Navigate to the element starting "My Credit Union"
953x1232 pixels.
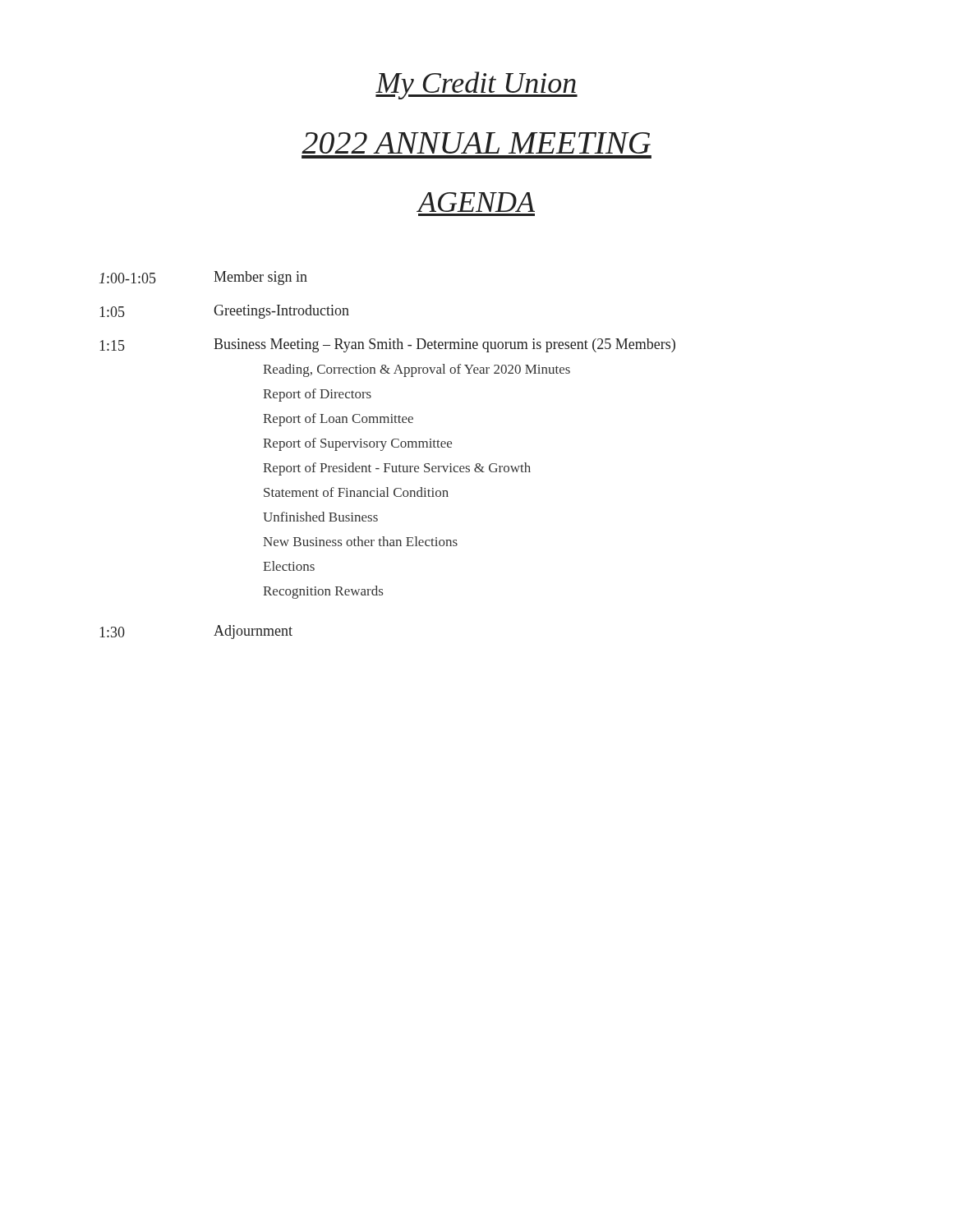tap(476, 83)
